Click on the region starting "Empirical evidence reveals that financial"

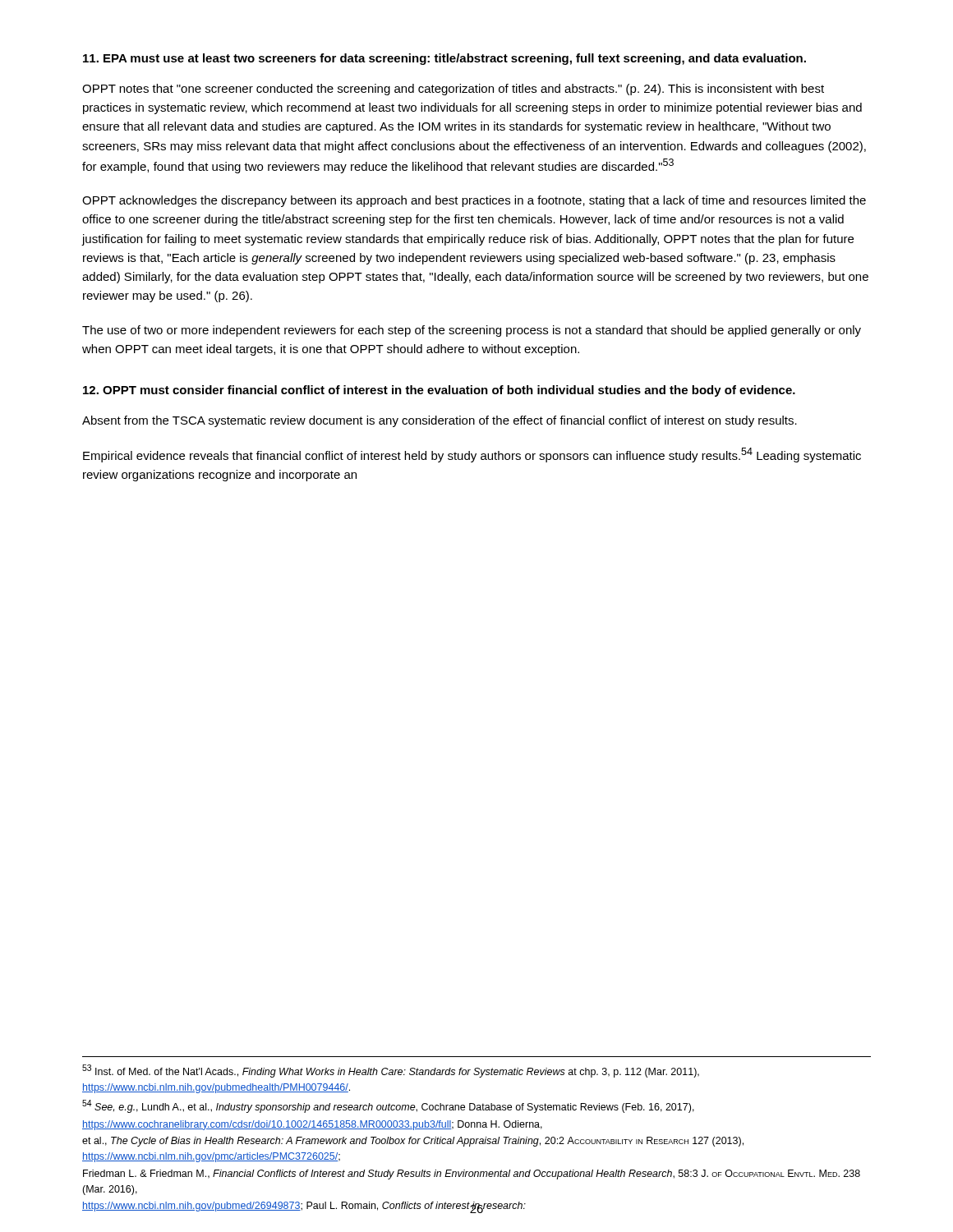[x=472, y=464]
